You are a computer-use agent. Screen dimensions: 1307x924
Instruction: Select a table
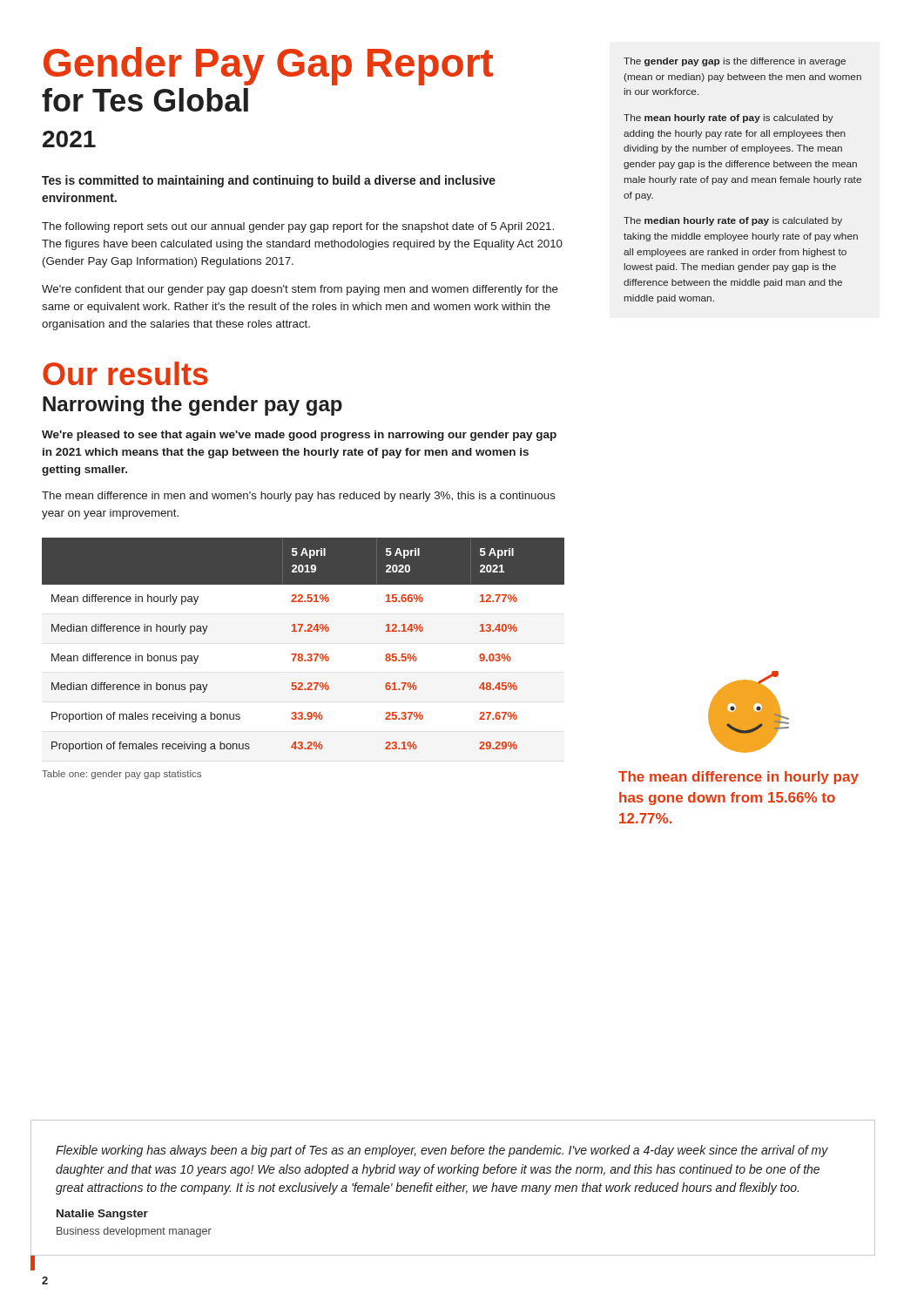coord(303,650)
